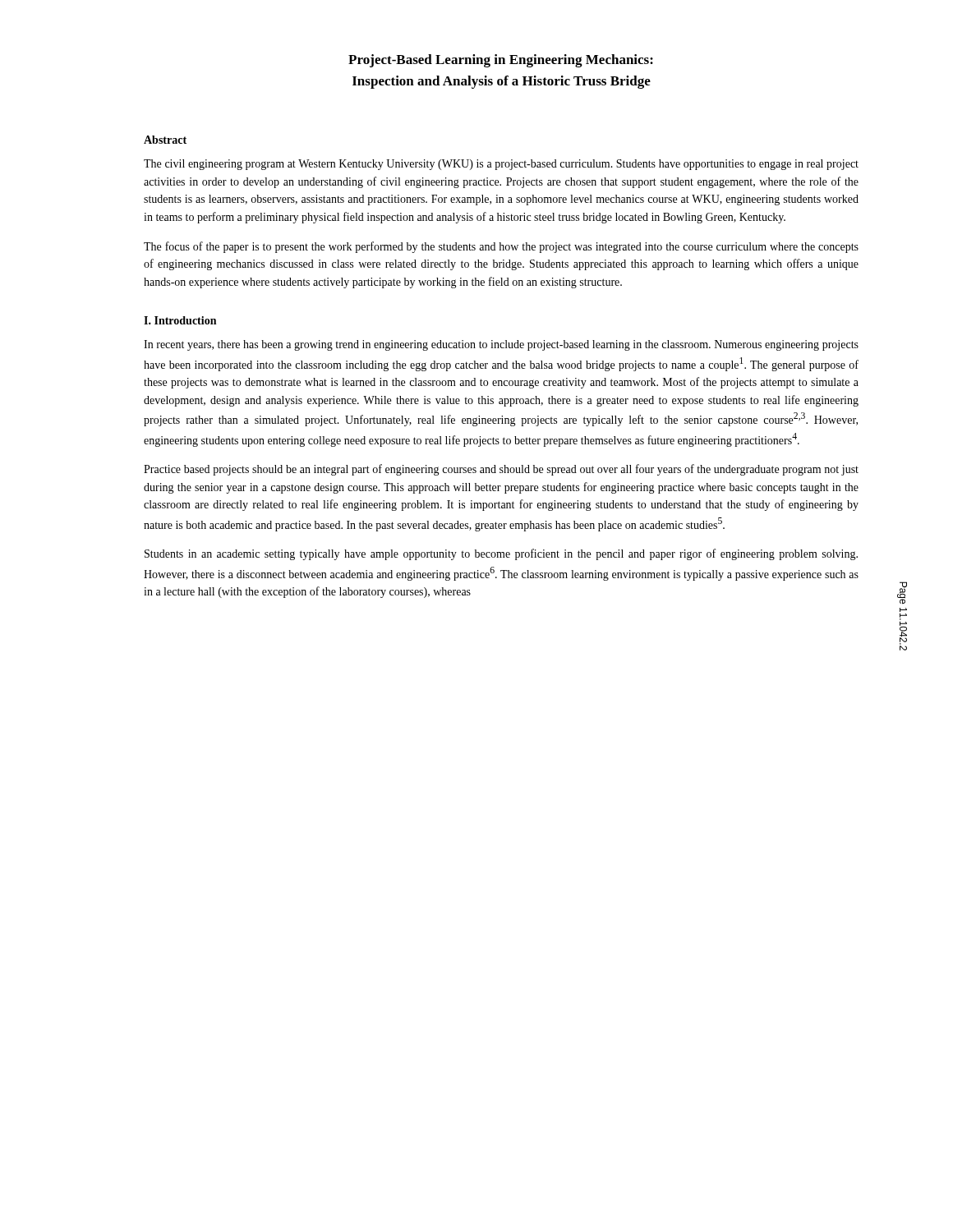
Task: Navigate to the region starting "I. Introduction"
Action: pyautogui.click(x=180, y=321)
